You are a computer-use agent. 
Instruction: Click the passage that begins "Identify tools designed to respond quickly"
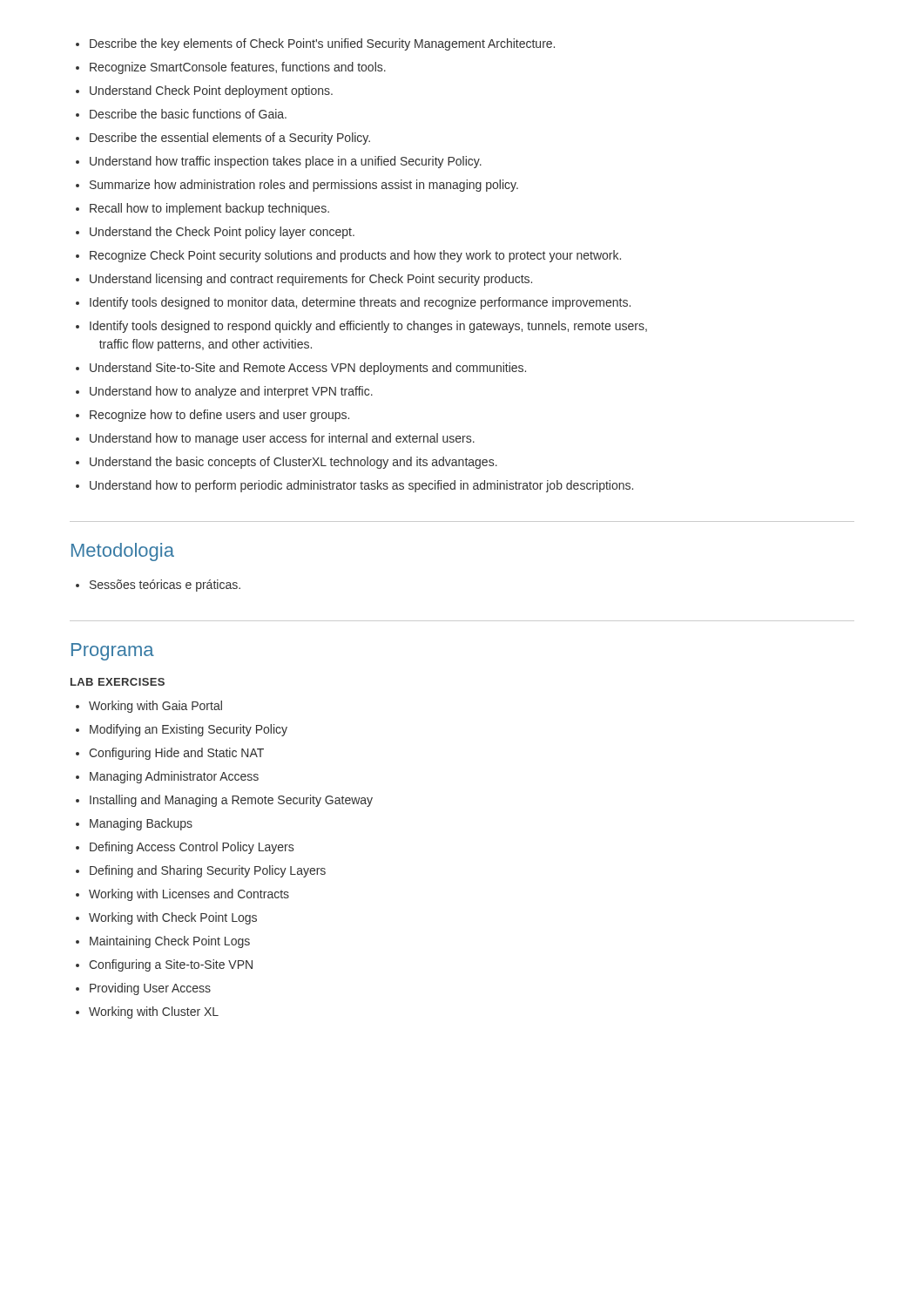462,336
